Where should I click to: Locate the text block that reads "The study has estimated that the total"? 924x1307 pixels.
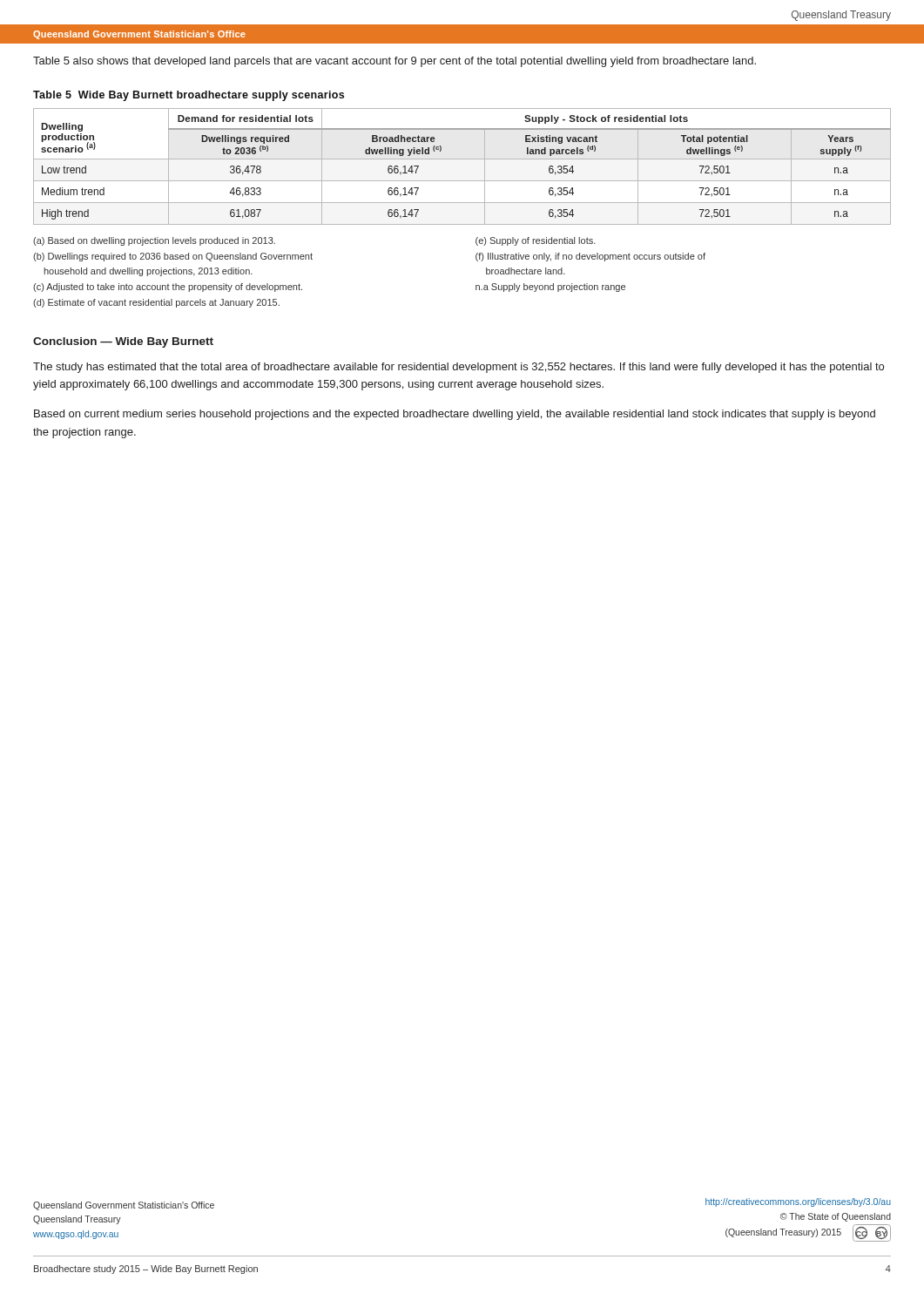coord(459,375)
